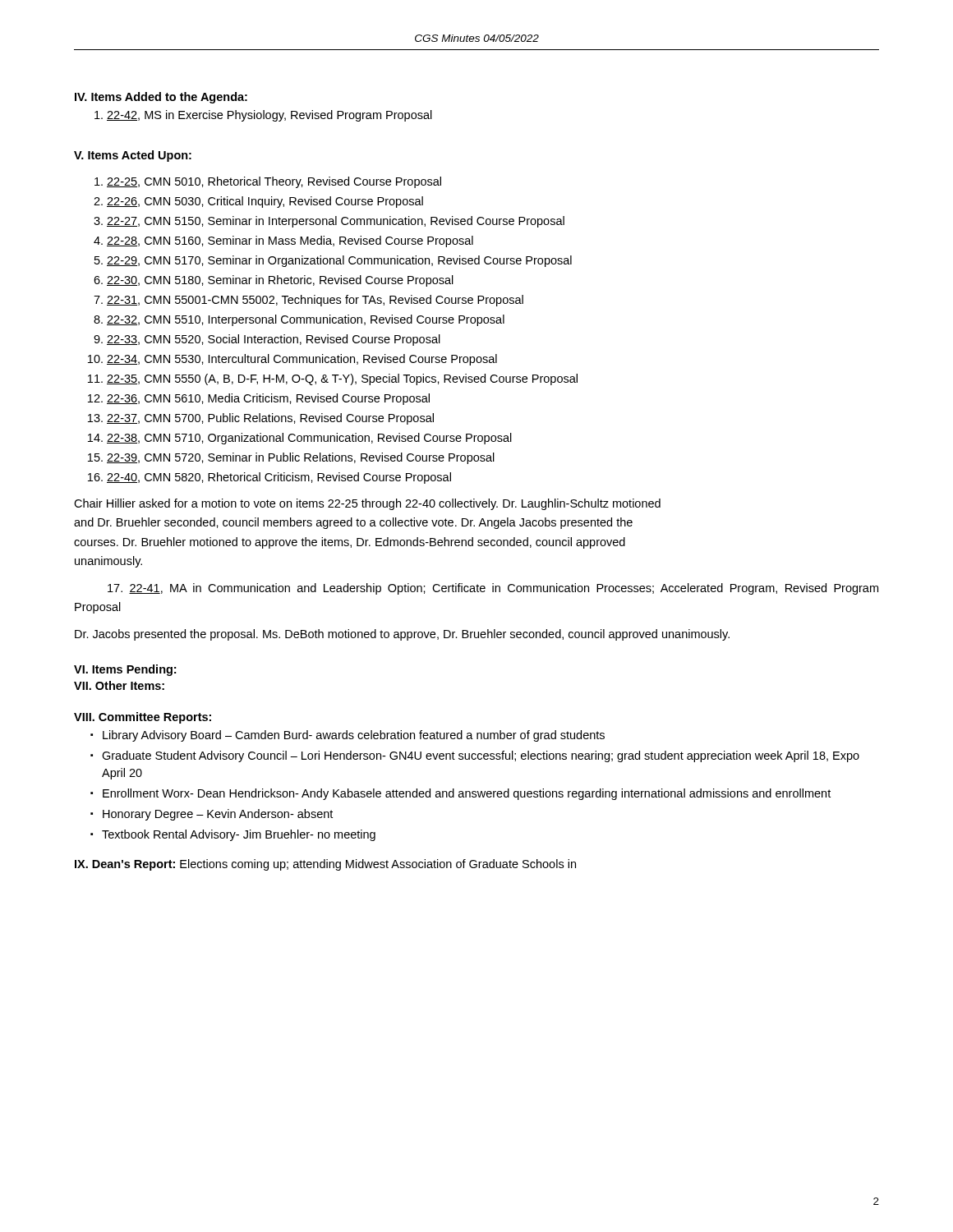Locate the text block containing "IX. Dean's Report: Elections coming up; attending Midwest"

click(325, 864)
